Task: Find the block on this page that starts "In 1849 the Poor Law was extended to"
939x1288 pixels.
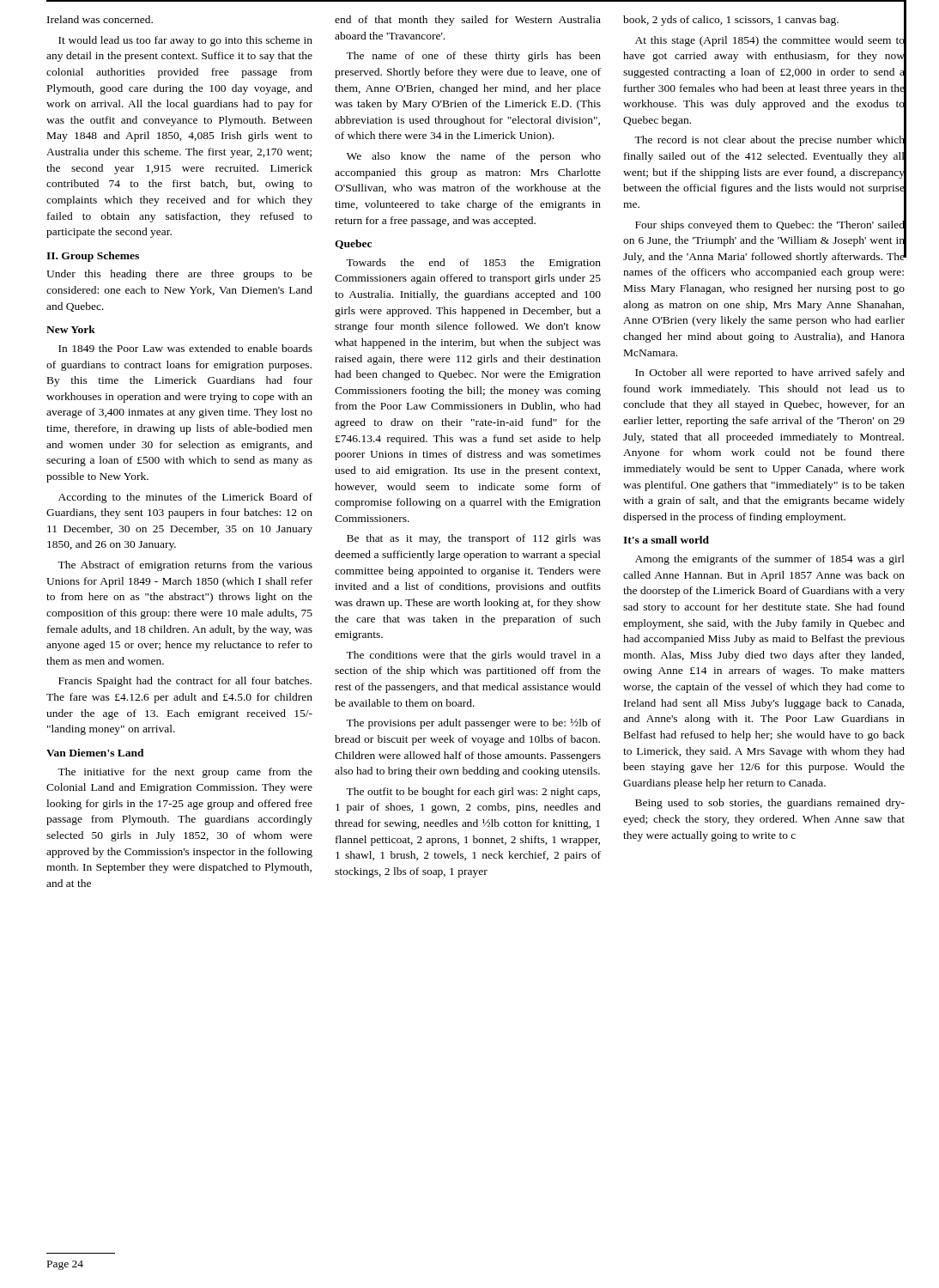Action: click(179, 539)
